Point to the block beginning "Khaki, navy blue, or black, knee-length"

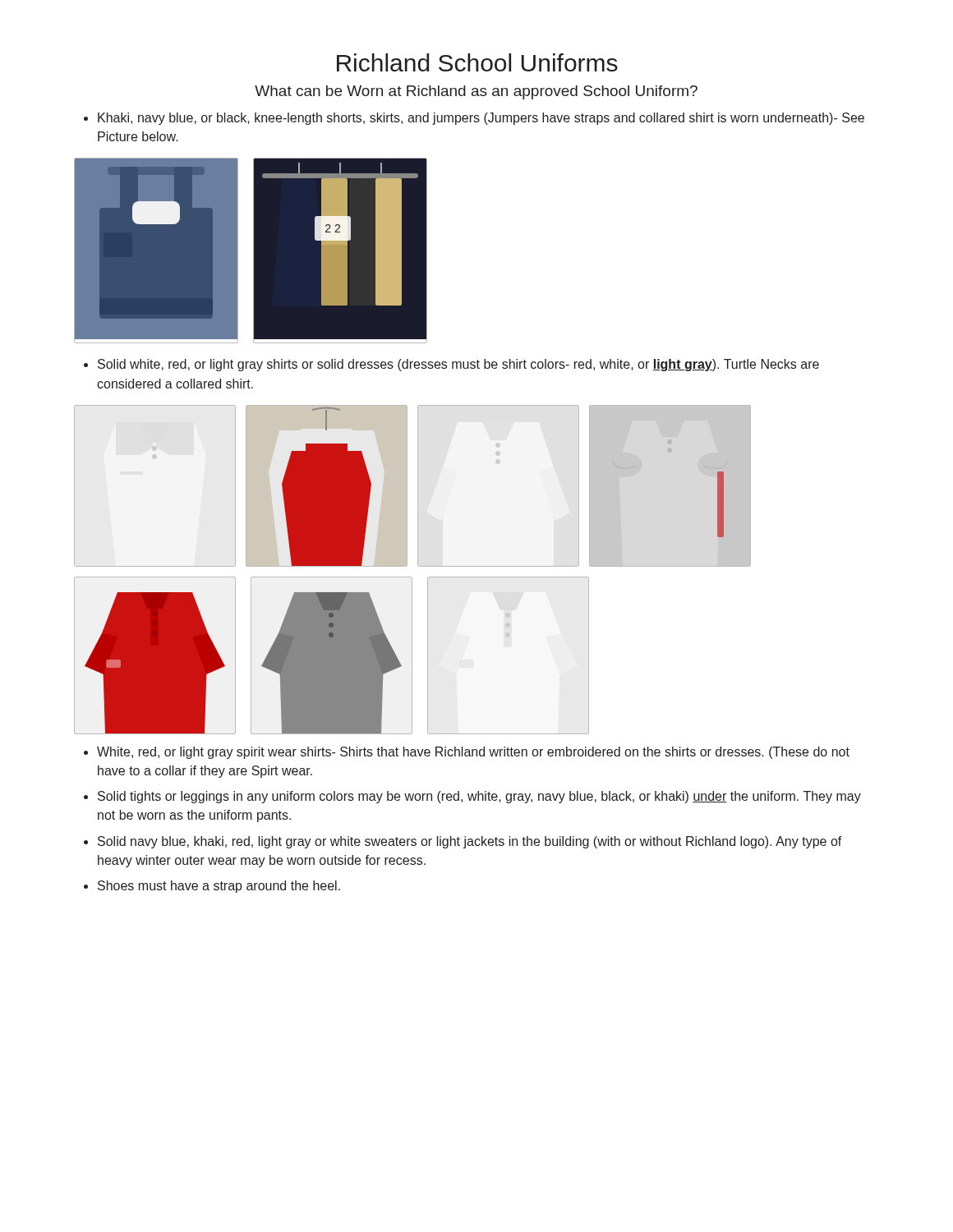click(x=481, y=127)
